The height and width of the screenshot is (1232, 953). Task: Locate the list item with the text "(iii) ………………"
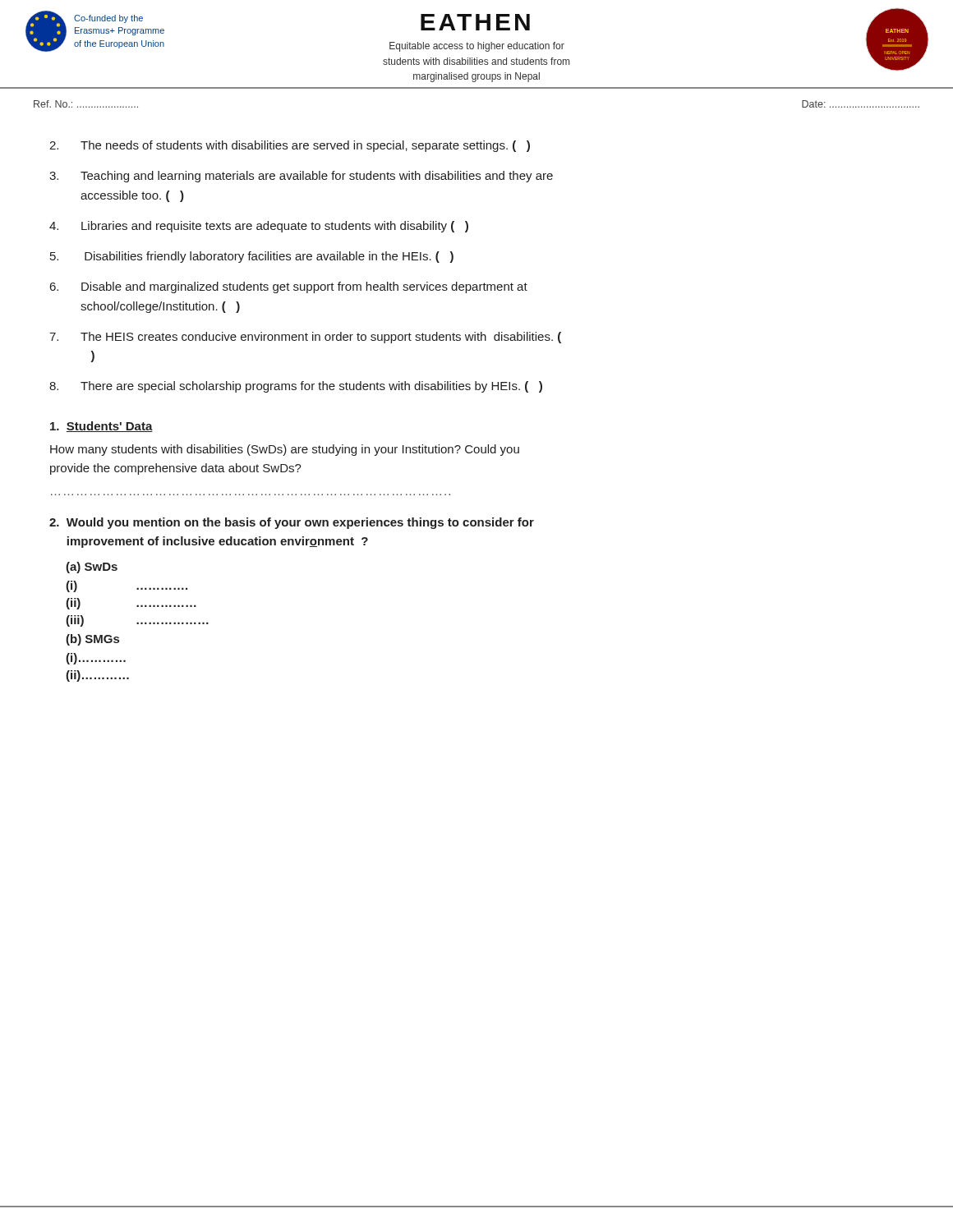[138, 619]
